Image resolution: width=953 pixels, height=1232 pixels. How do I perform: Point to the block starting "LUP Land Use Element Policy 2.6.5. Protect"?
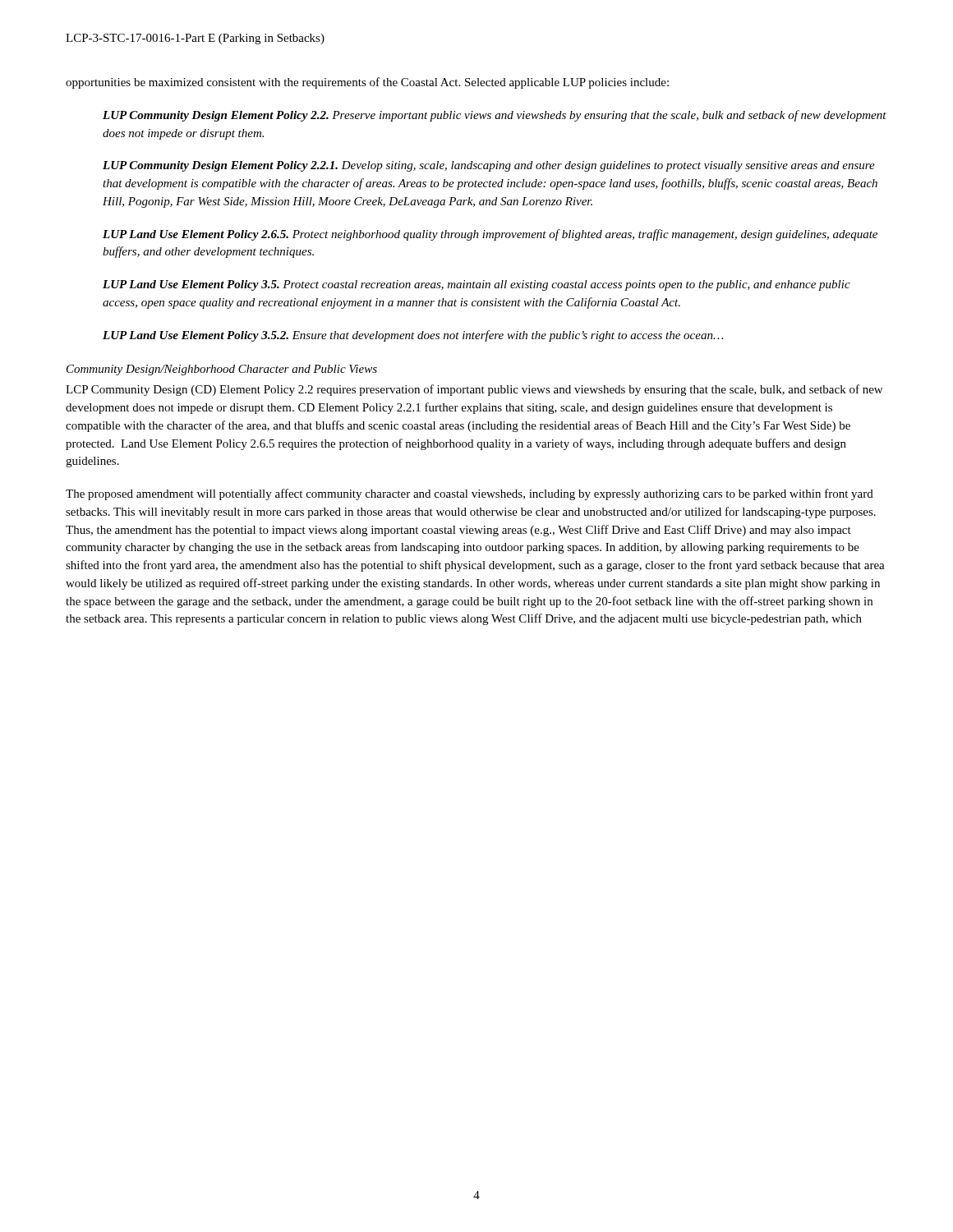(x=495, y=243)
